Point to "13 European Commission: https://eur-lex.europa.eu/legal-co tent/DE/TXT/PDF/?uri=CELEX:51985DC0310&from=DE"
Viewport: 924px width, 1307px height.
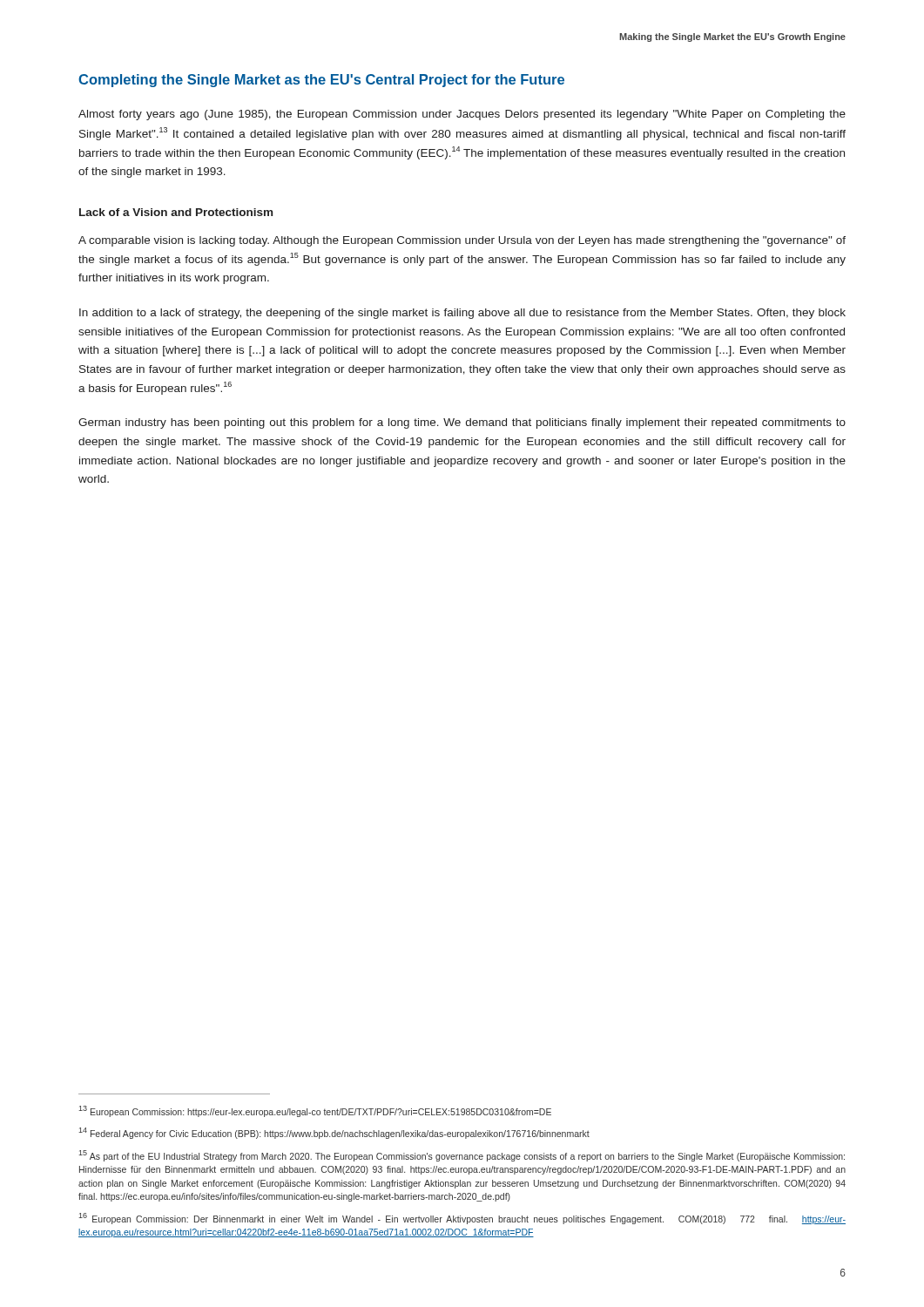(315, 1110)
